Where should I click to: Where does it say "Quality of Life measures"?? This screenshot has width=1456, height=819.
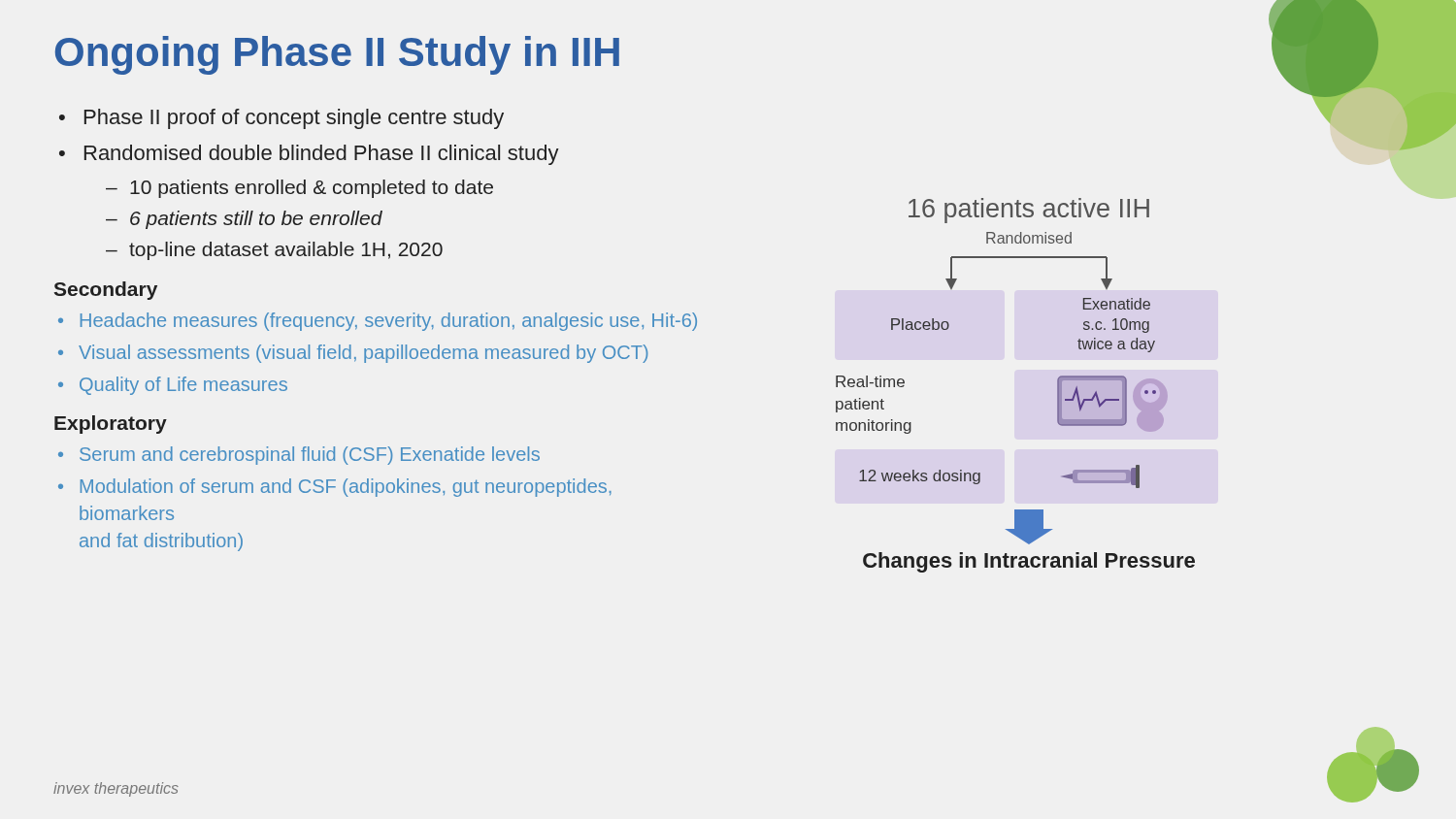click(183, 384)
